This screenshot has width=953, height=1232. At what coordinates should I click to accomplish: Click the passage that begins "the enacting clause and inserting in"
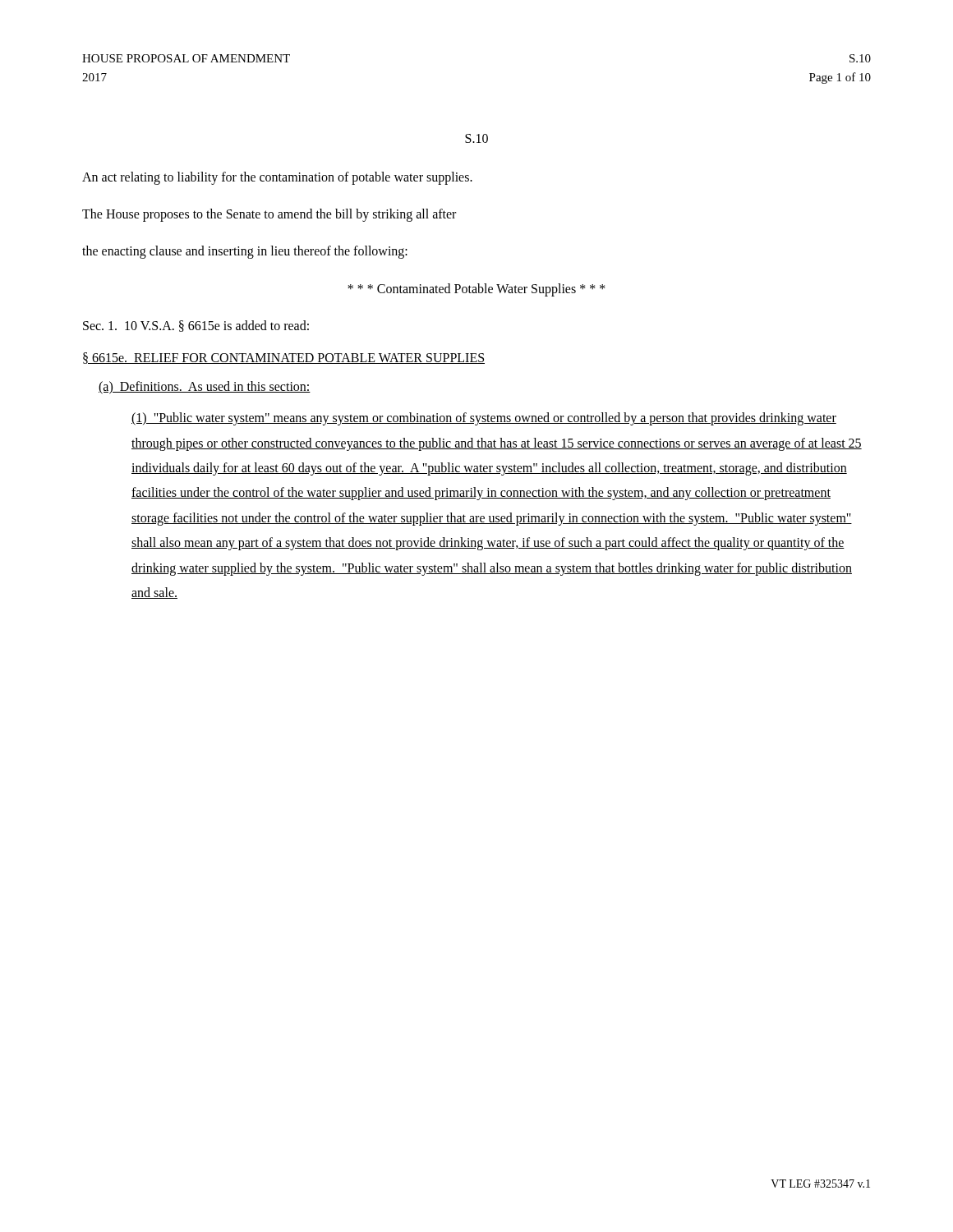(245, 251)
